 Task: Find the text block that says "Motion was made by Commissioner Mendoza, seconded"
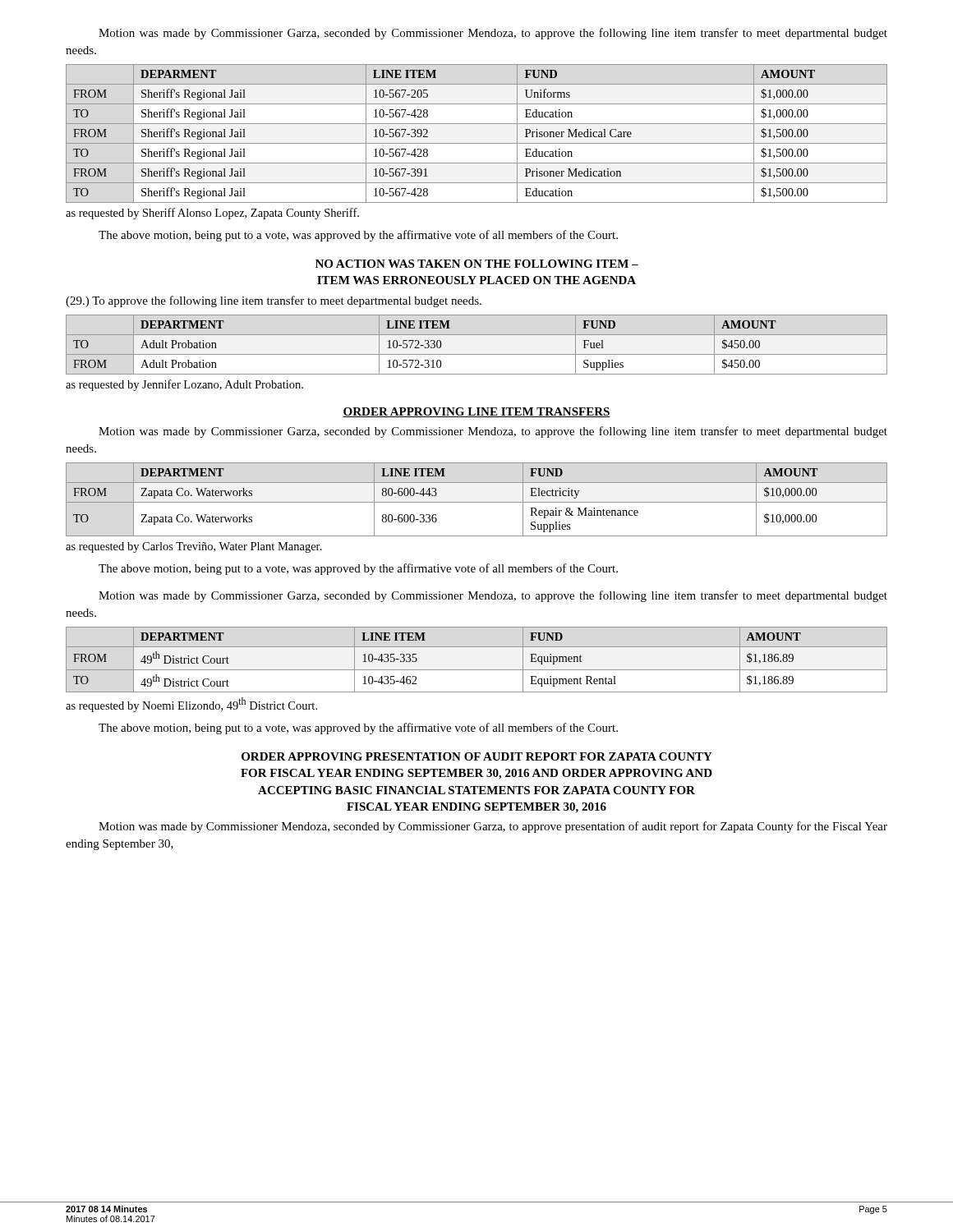[476, 836]
